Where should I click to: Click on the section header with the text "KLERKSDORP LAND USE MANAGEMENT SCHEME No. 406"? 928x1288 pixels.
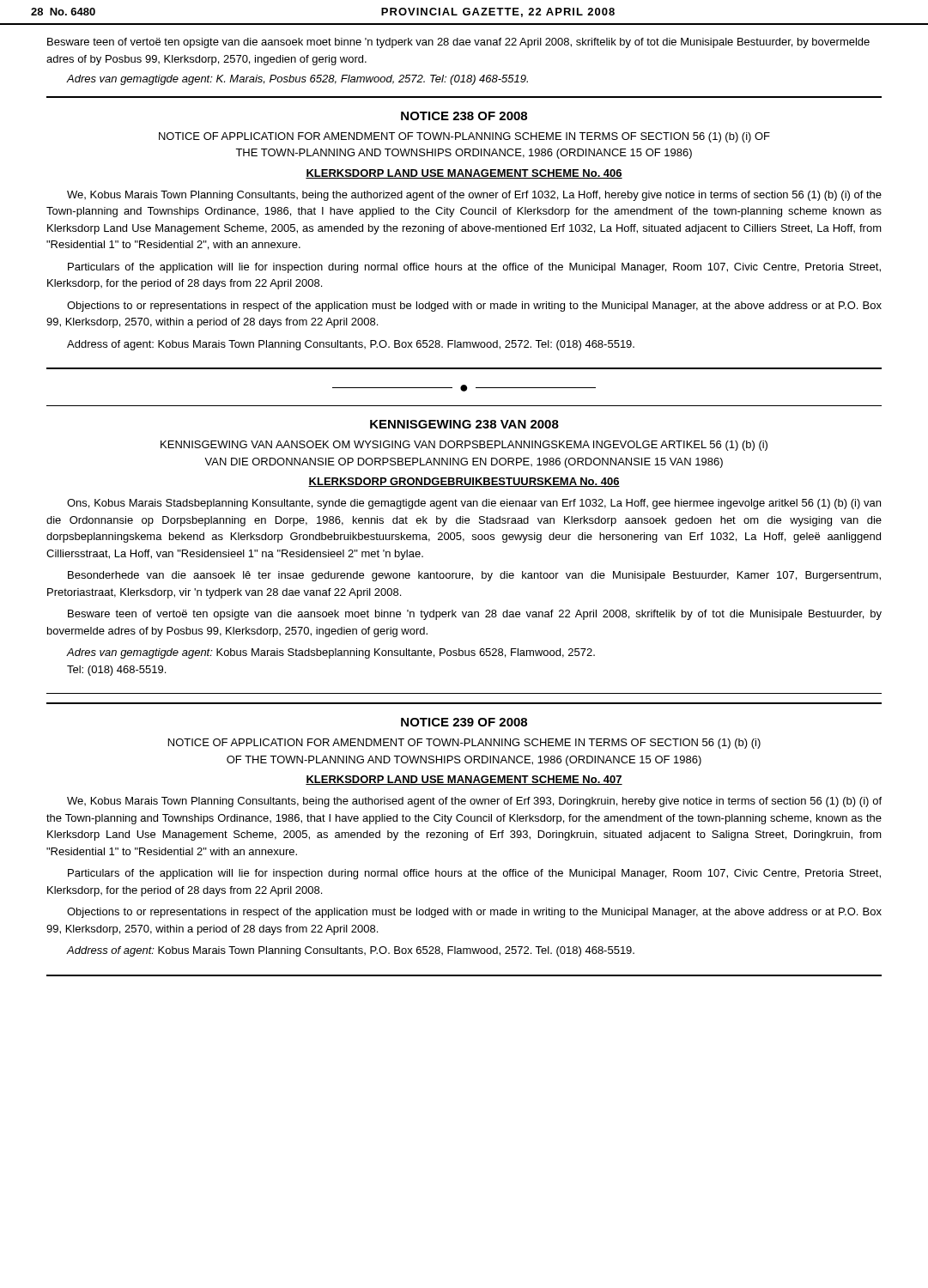coord(464,173)
